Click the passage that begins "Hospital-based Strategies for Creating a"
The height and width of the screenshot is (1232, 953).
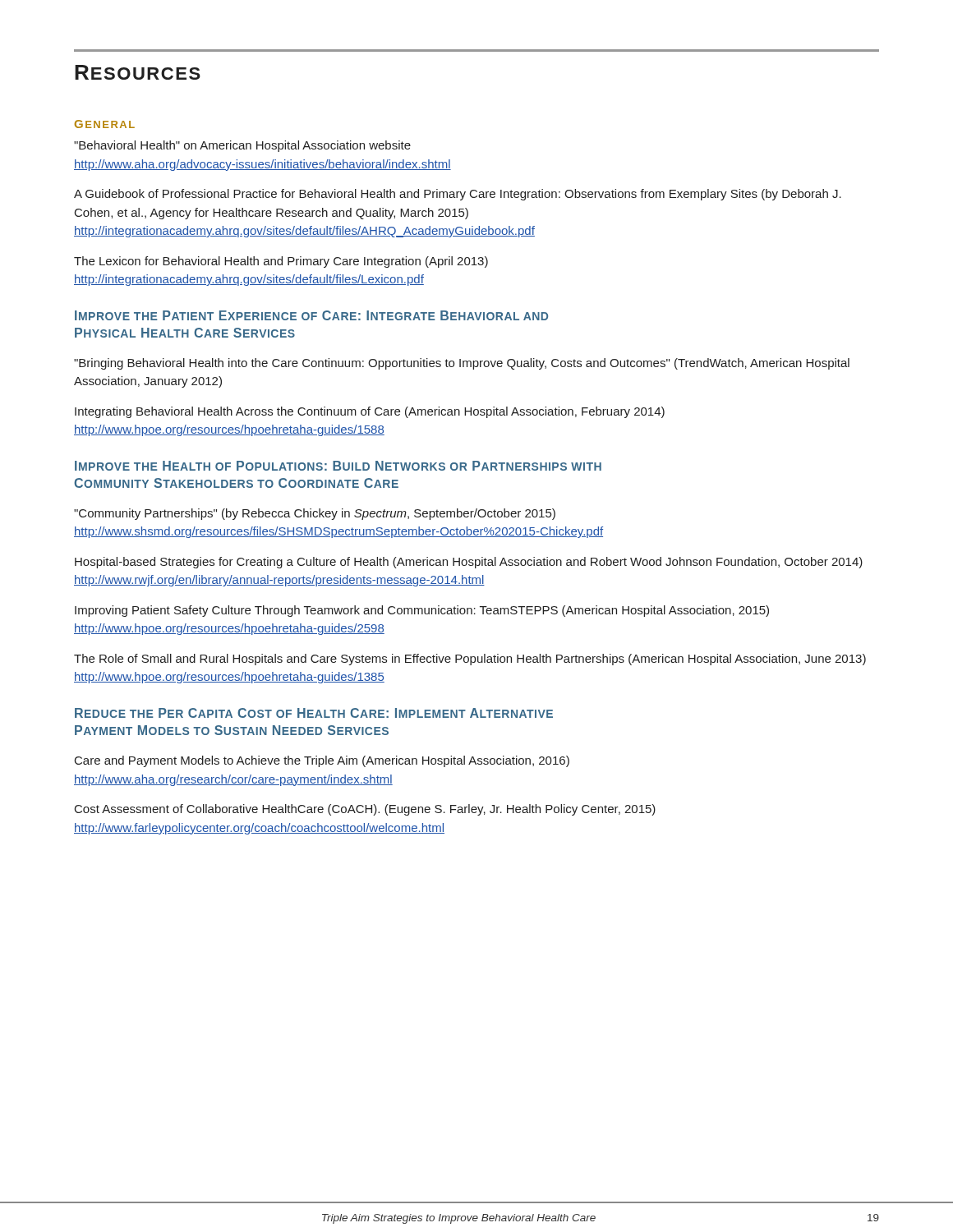click(x=468, y=570)
